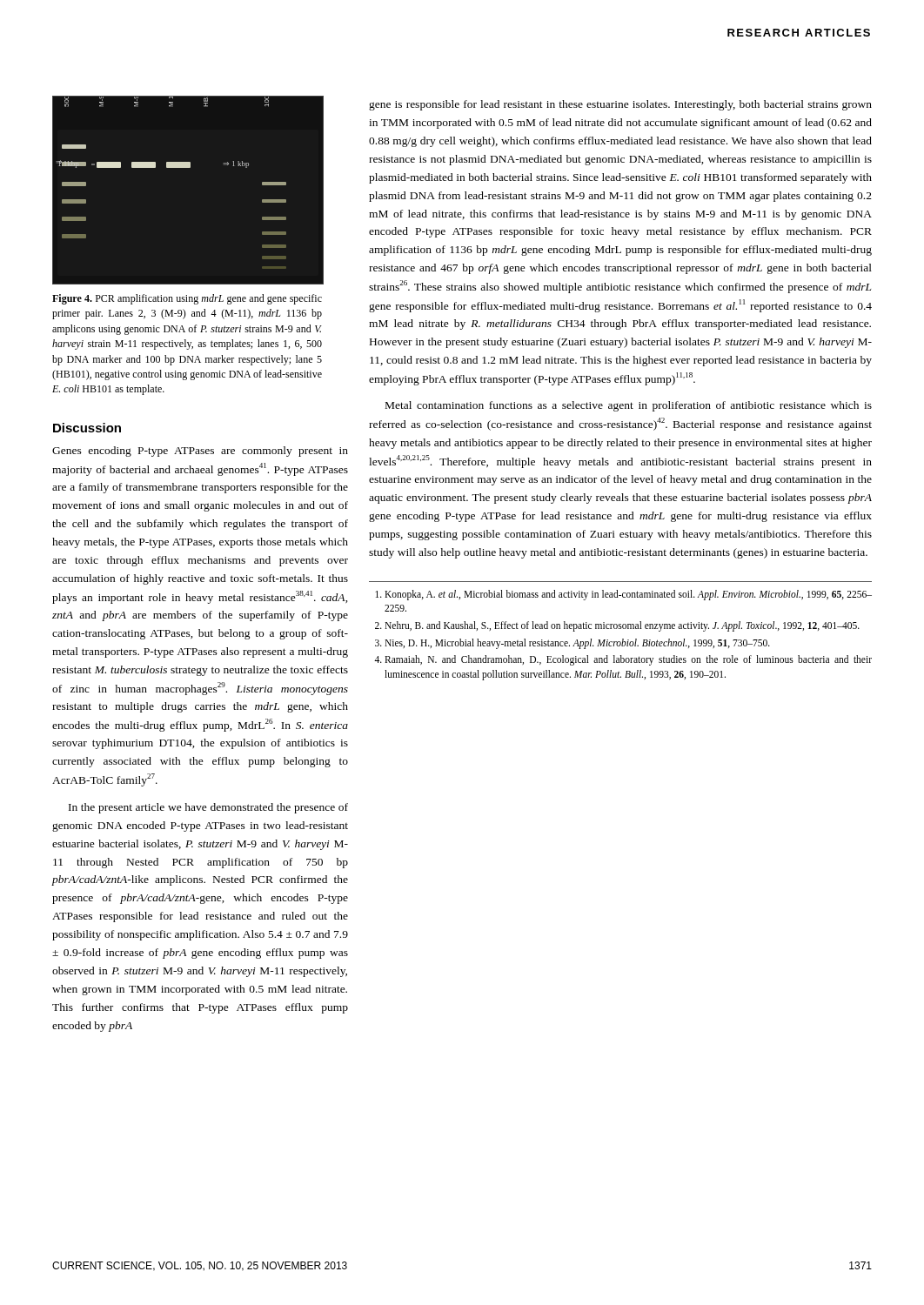Point to the block beginning "Nies, D. H., Microbial heavy-metal resistance."
Screen dimensions: 1305x924
(577, 643)
